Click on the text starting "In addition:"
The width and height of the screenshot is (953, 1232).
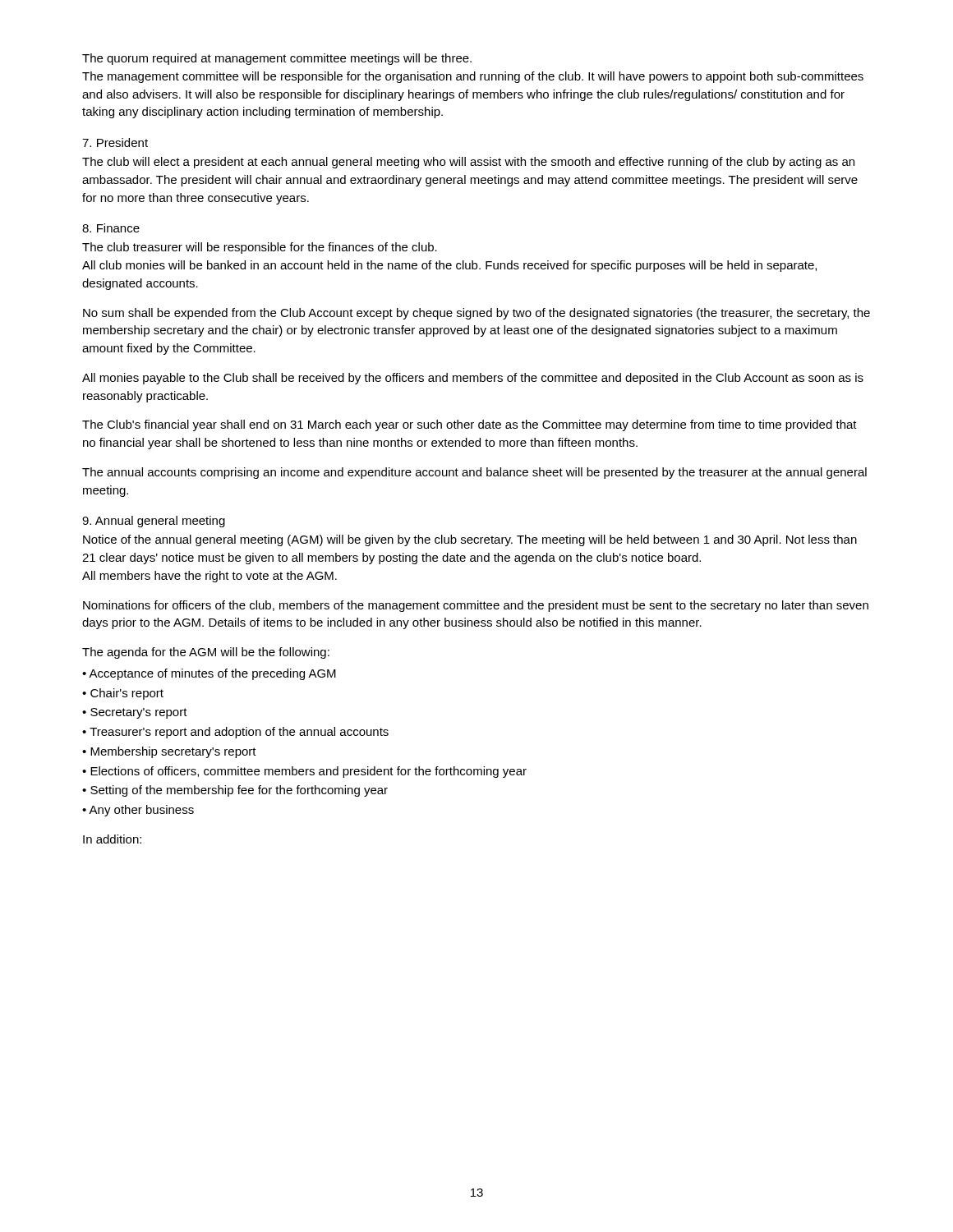[112, 839]
